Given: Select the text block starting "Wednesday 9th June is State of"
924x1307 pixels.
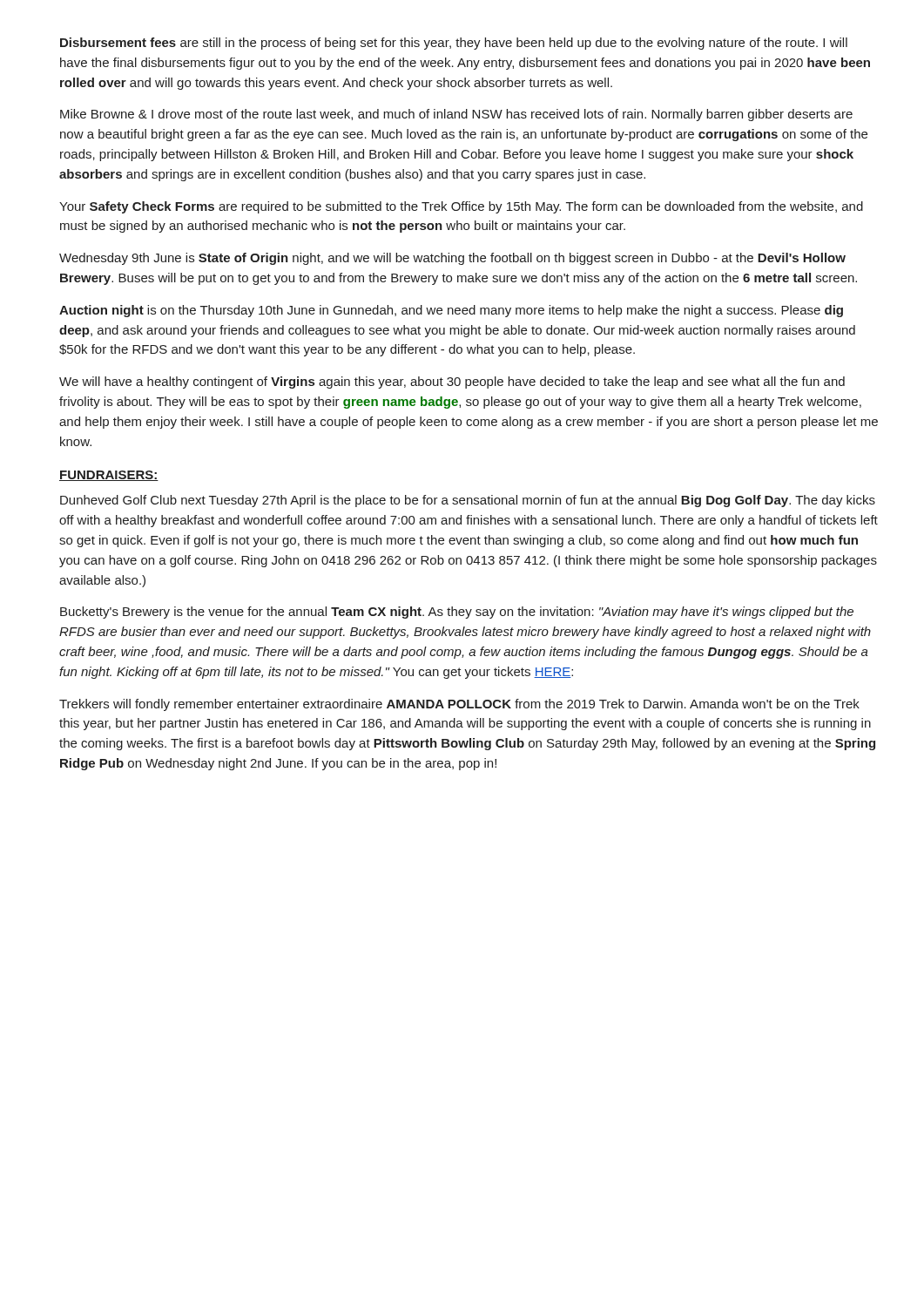Looking at the screenshot, I should tap(459, 268).
